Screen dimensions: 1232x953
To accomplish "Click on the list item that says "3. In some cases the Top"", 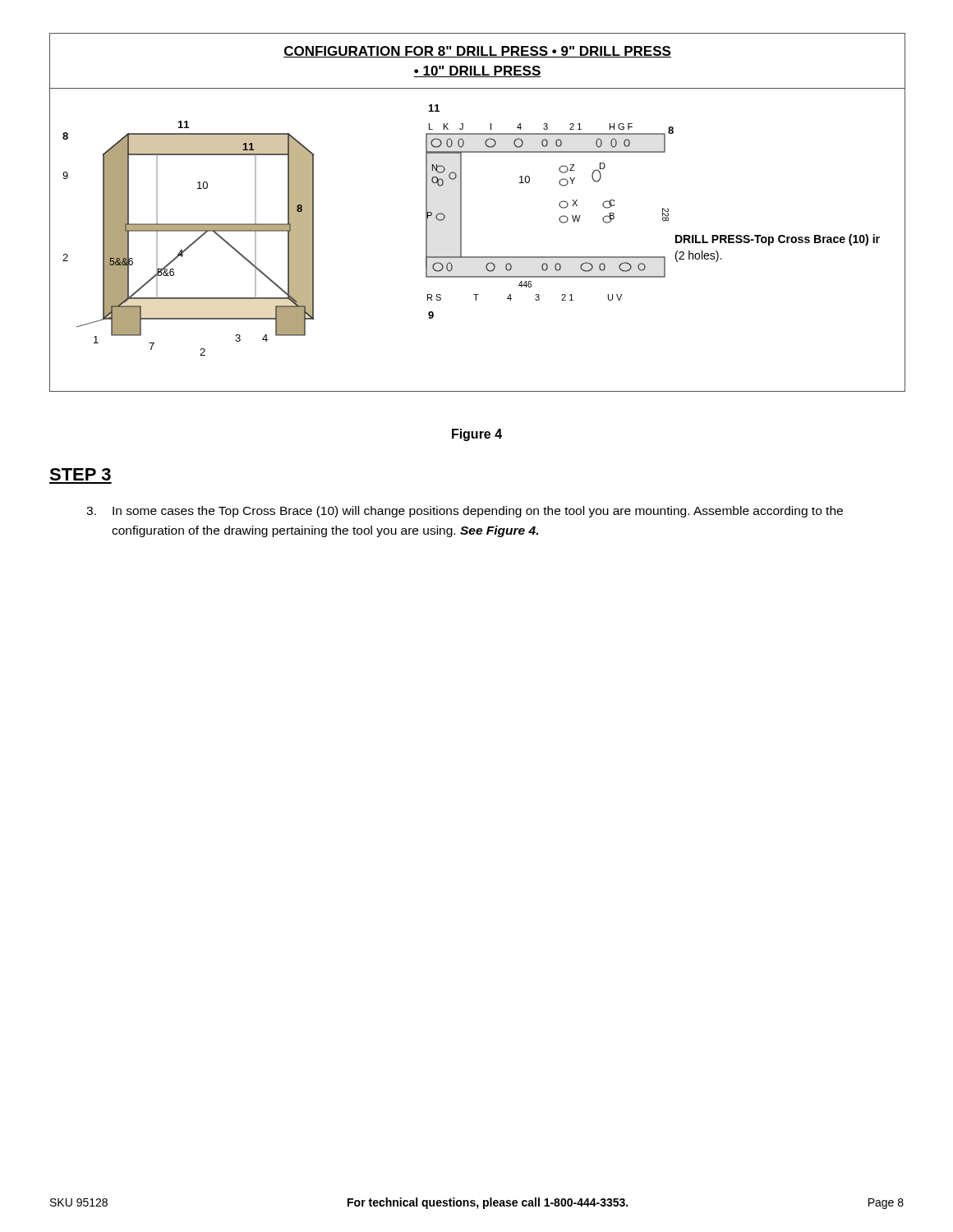I will coord(468,521).
